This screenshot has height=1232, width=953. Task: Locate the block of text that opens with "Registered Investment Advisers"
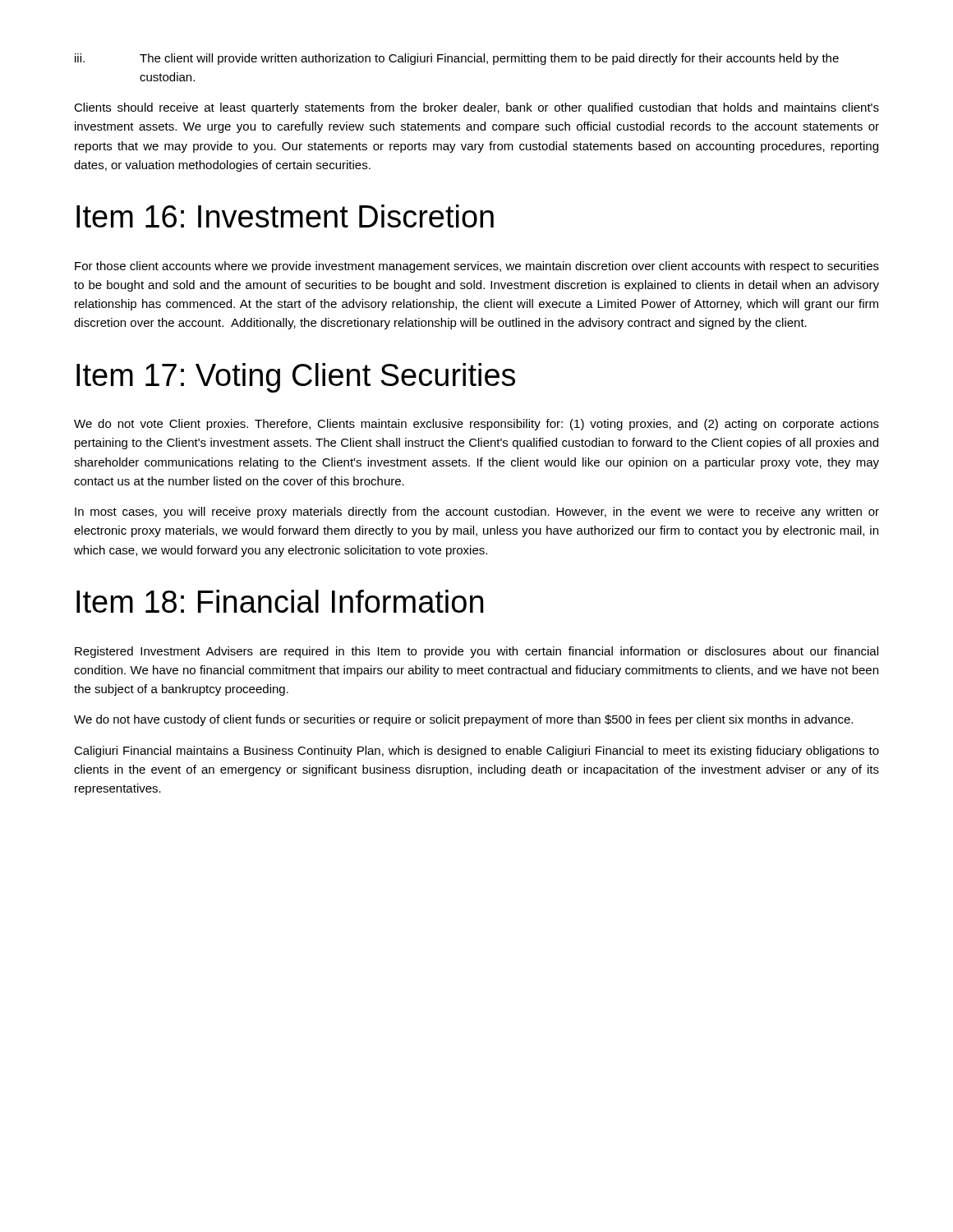click(476, 670)
